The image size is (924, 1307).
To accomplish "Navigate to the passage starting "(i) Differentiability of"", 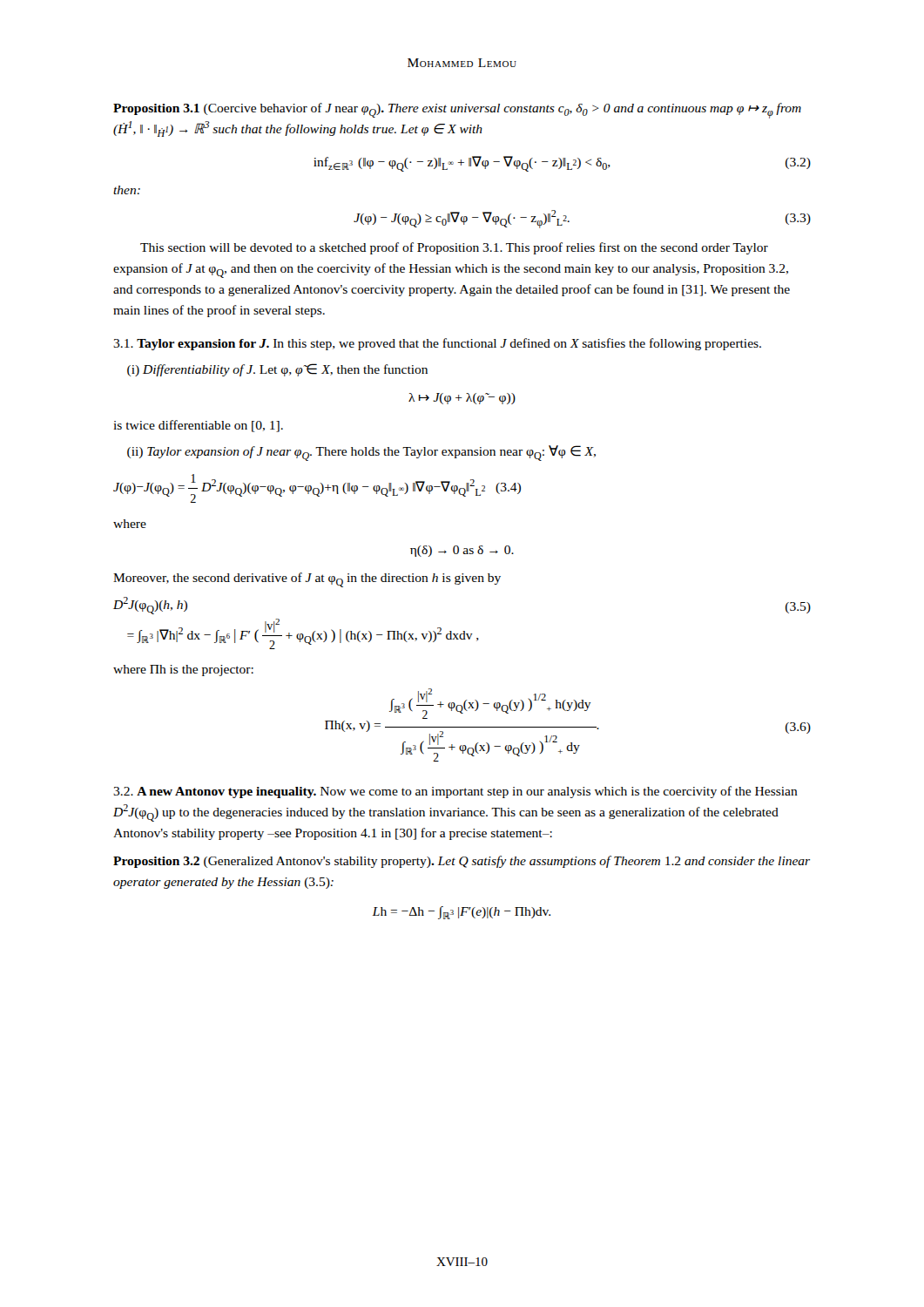I will click(x=277, y=369).
